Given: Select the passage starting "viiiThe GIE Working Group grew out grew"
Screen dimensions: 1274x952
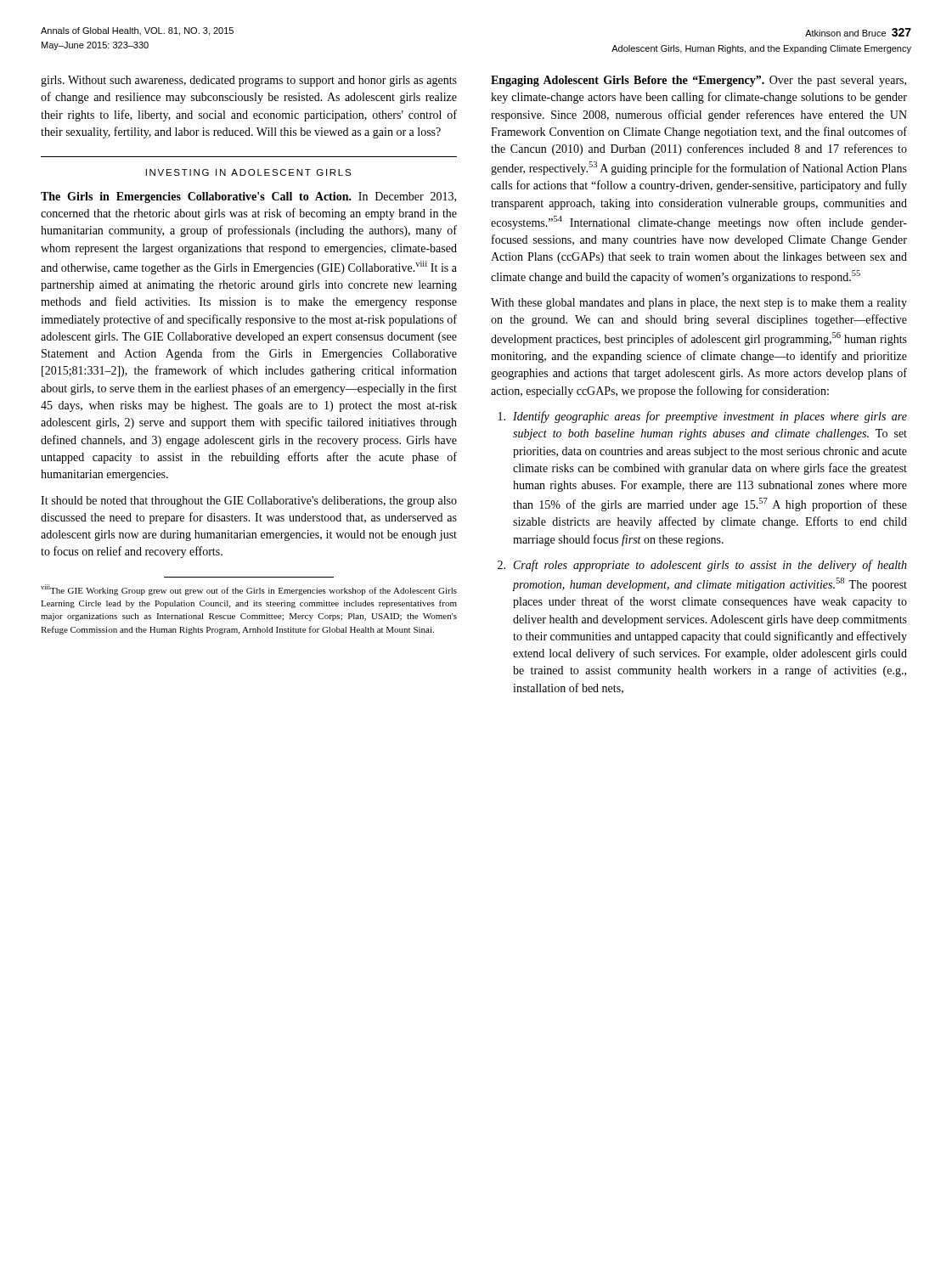Looking at the screenshot, I should (x=249, y=609).
